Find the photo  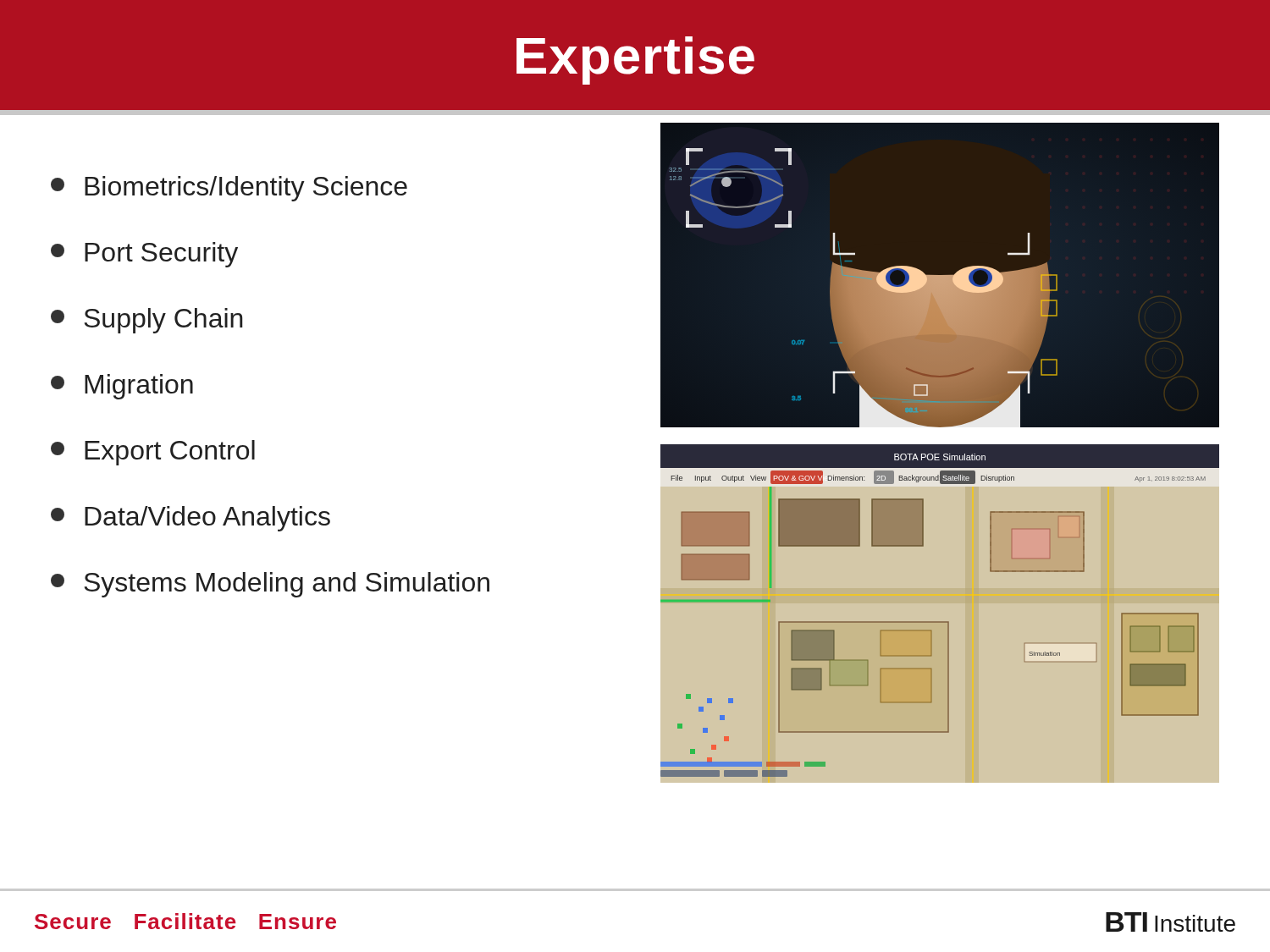pyautogui.click(x=940, y=275)
